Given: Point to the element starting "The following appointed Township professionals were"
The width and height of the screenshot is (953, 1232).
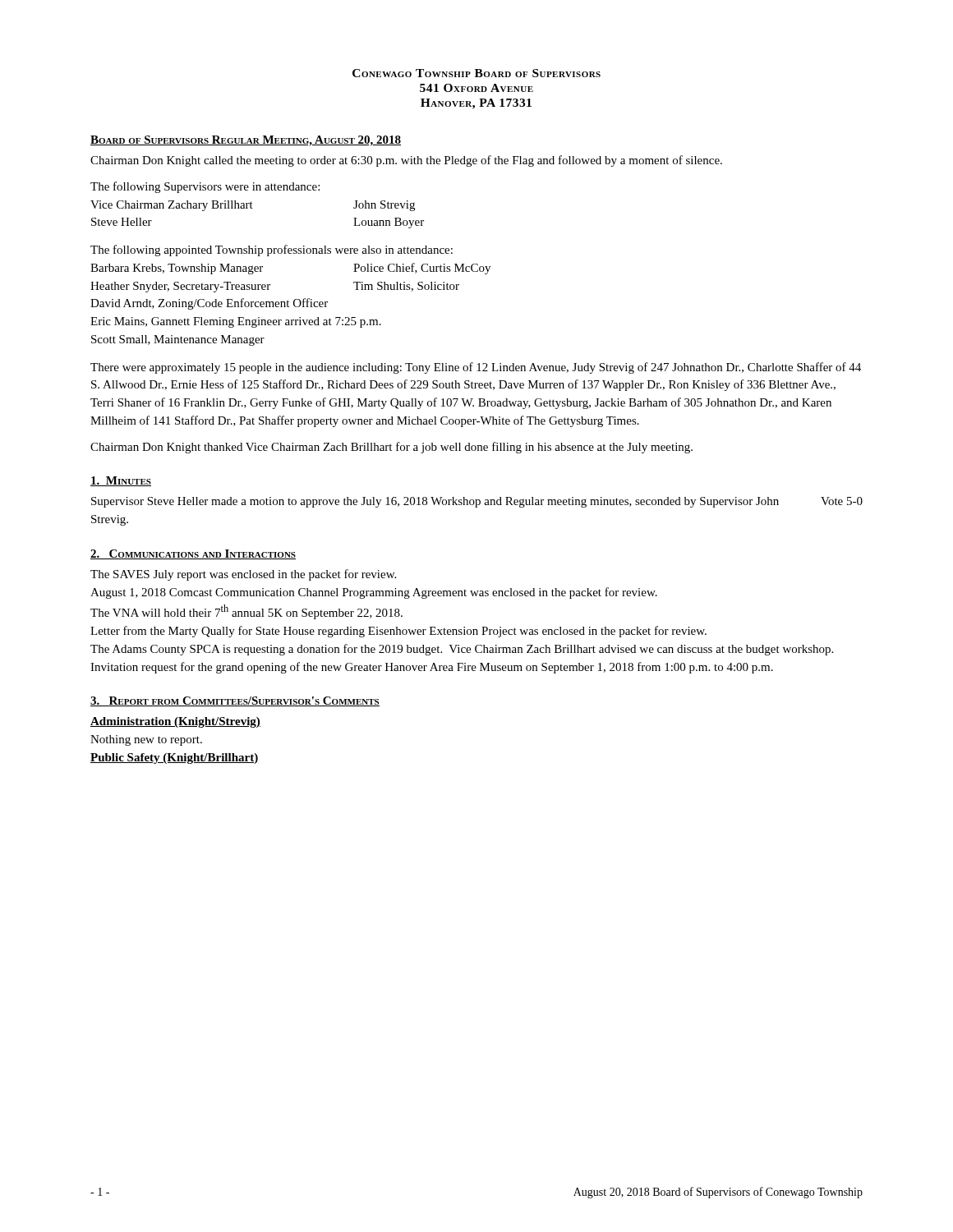Looking at the screenshot, I should [272, 251].
